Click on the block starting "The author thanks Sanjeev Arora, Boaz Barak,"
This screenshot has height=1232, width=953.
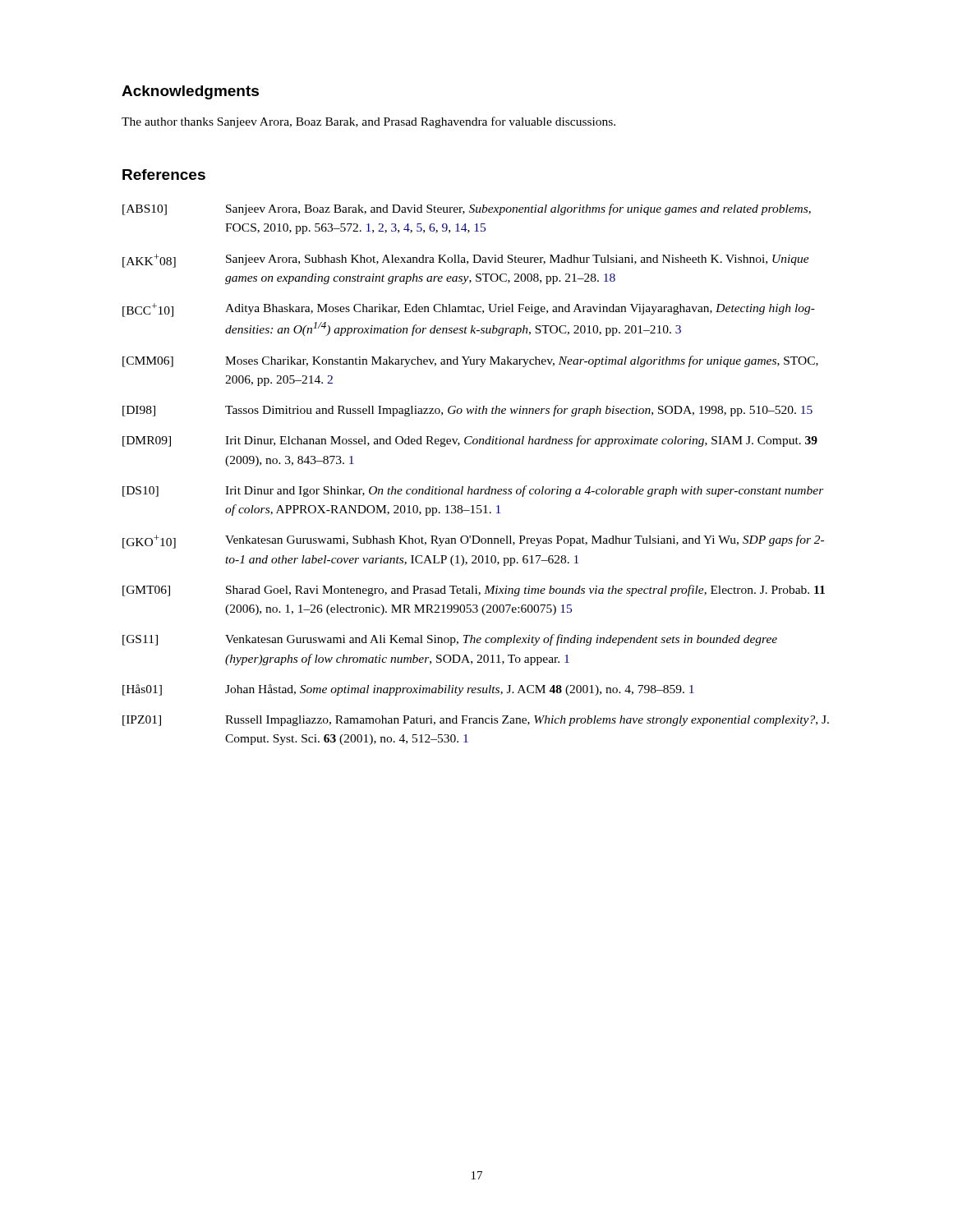tap(369, 121)
